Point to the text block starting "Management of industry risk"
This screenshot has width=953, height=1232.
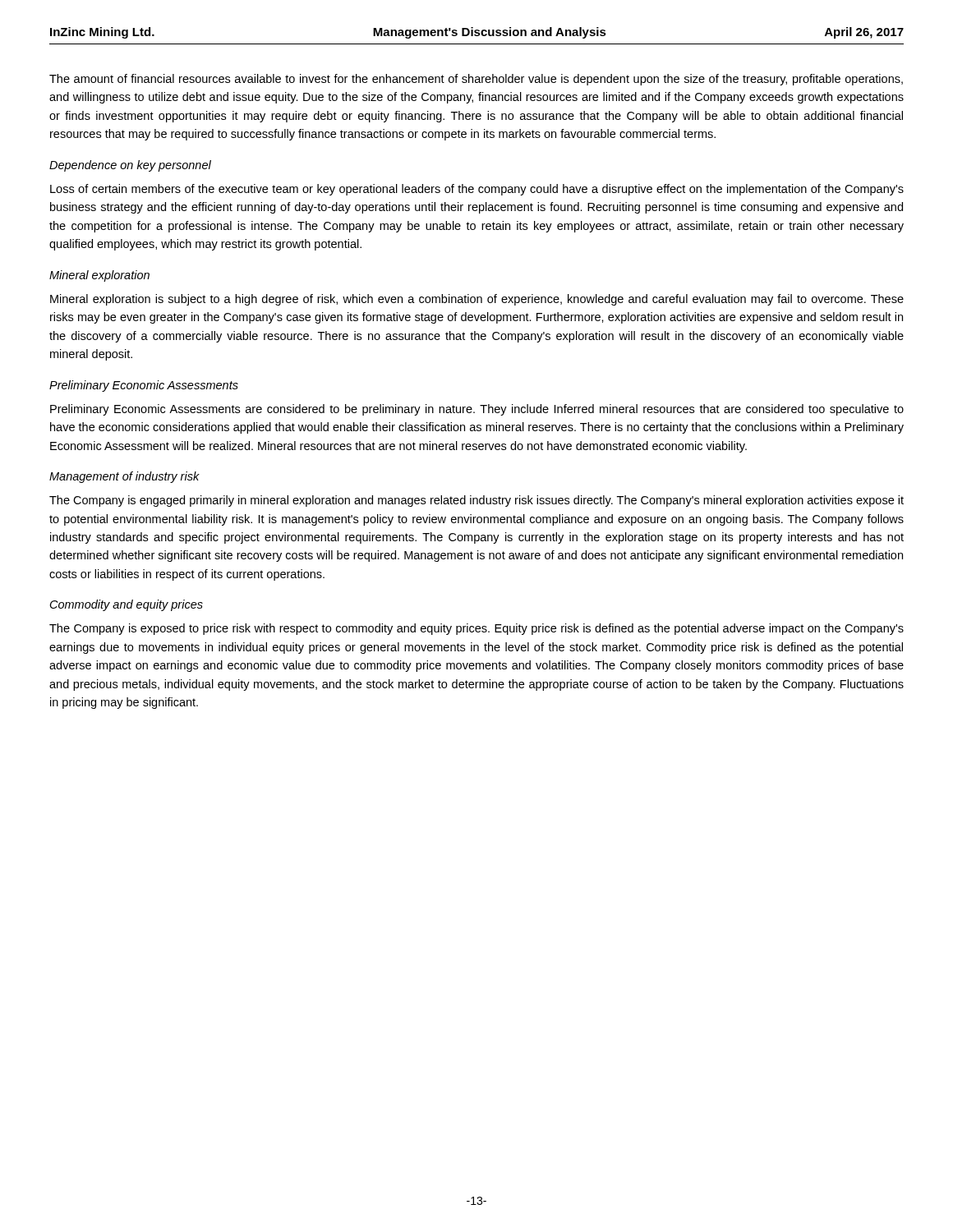(x=124, y=476)
